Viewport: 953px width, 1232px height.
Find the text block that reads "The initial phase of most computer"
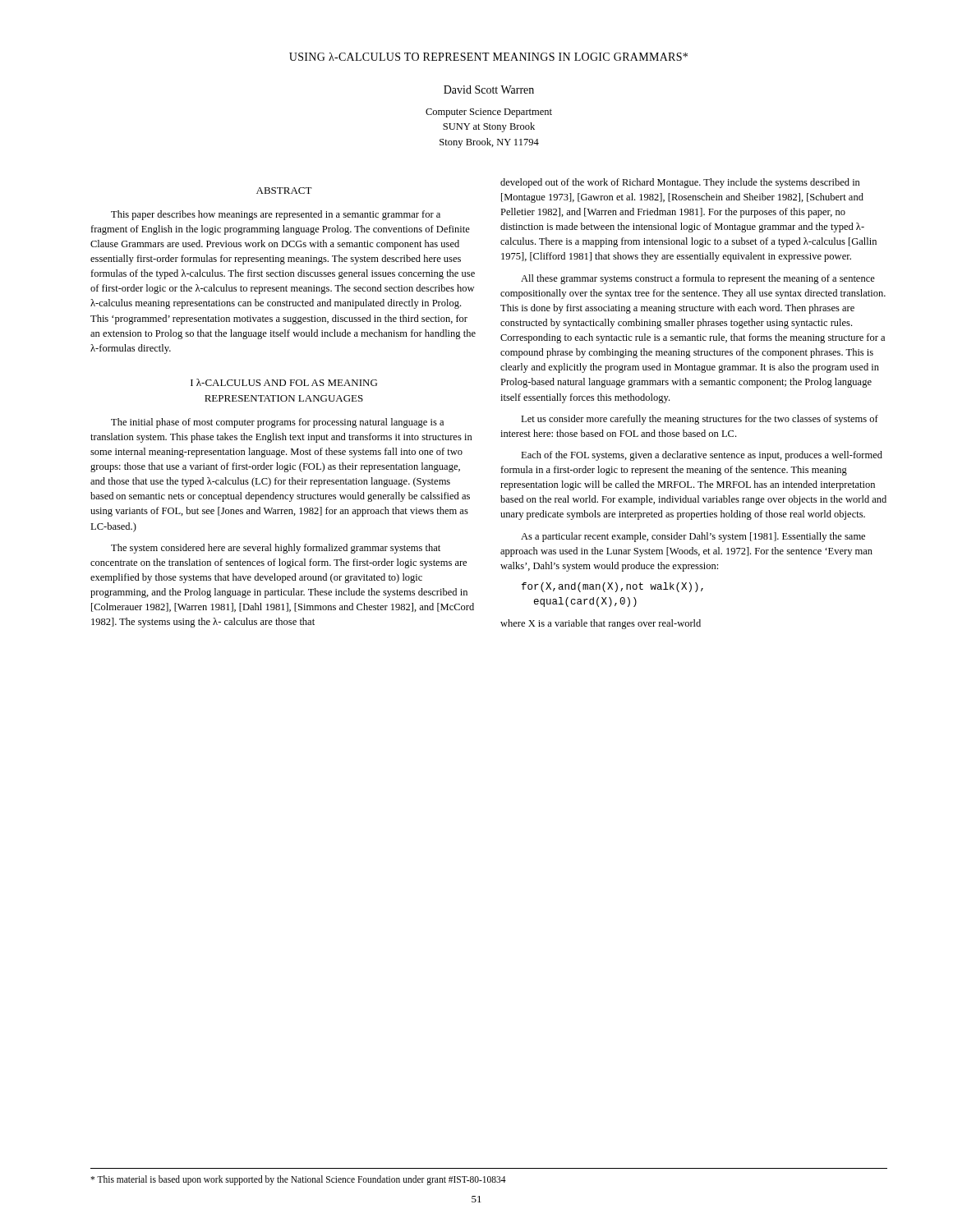click(284, 522)
